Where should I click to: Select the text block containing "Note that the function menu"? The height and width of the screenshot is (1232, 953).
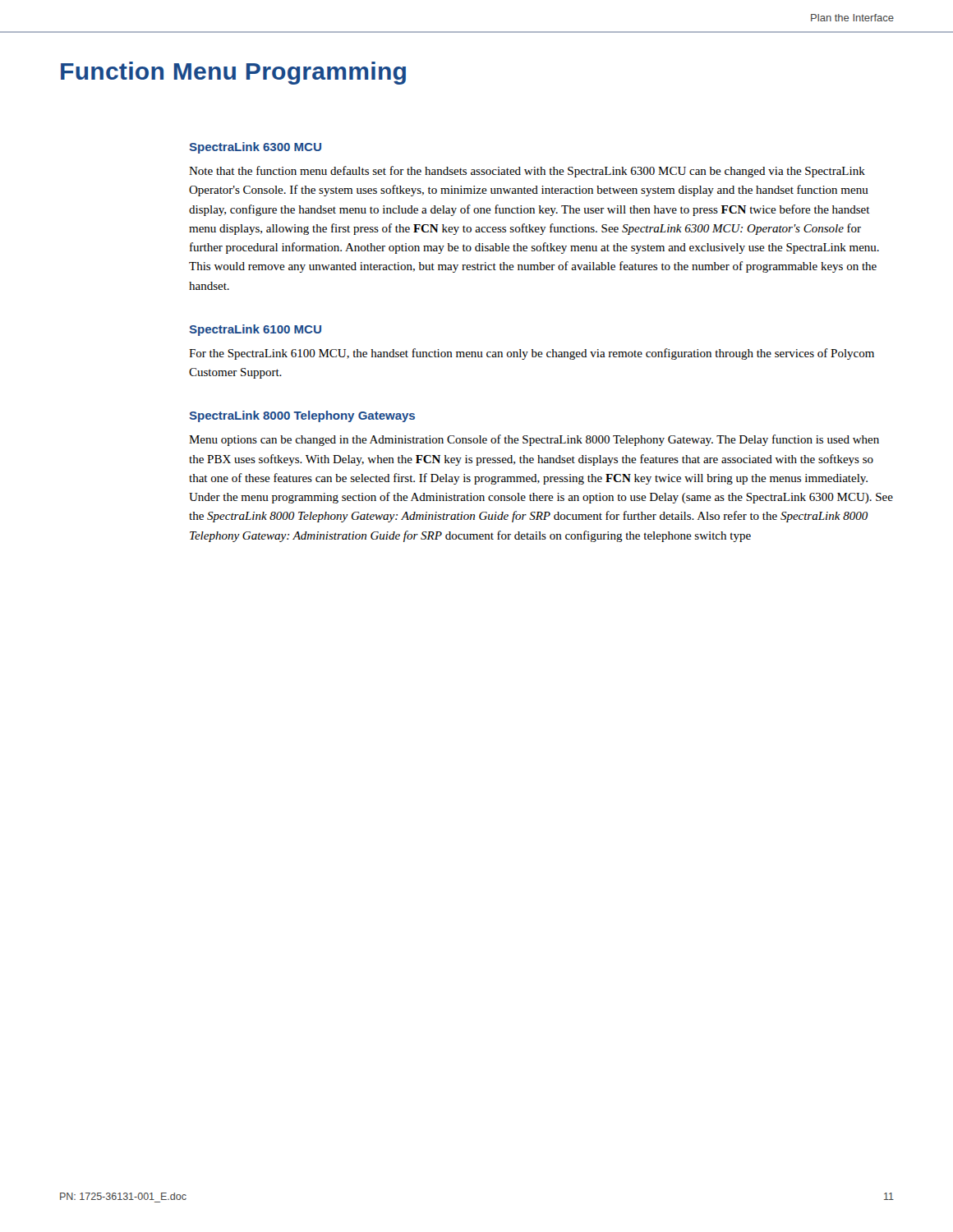[534, 228]
